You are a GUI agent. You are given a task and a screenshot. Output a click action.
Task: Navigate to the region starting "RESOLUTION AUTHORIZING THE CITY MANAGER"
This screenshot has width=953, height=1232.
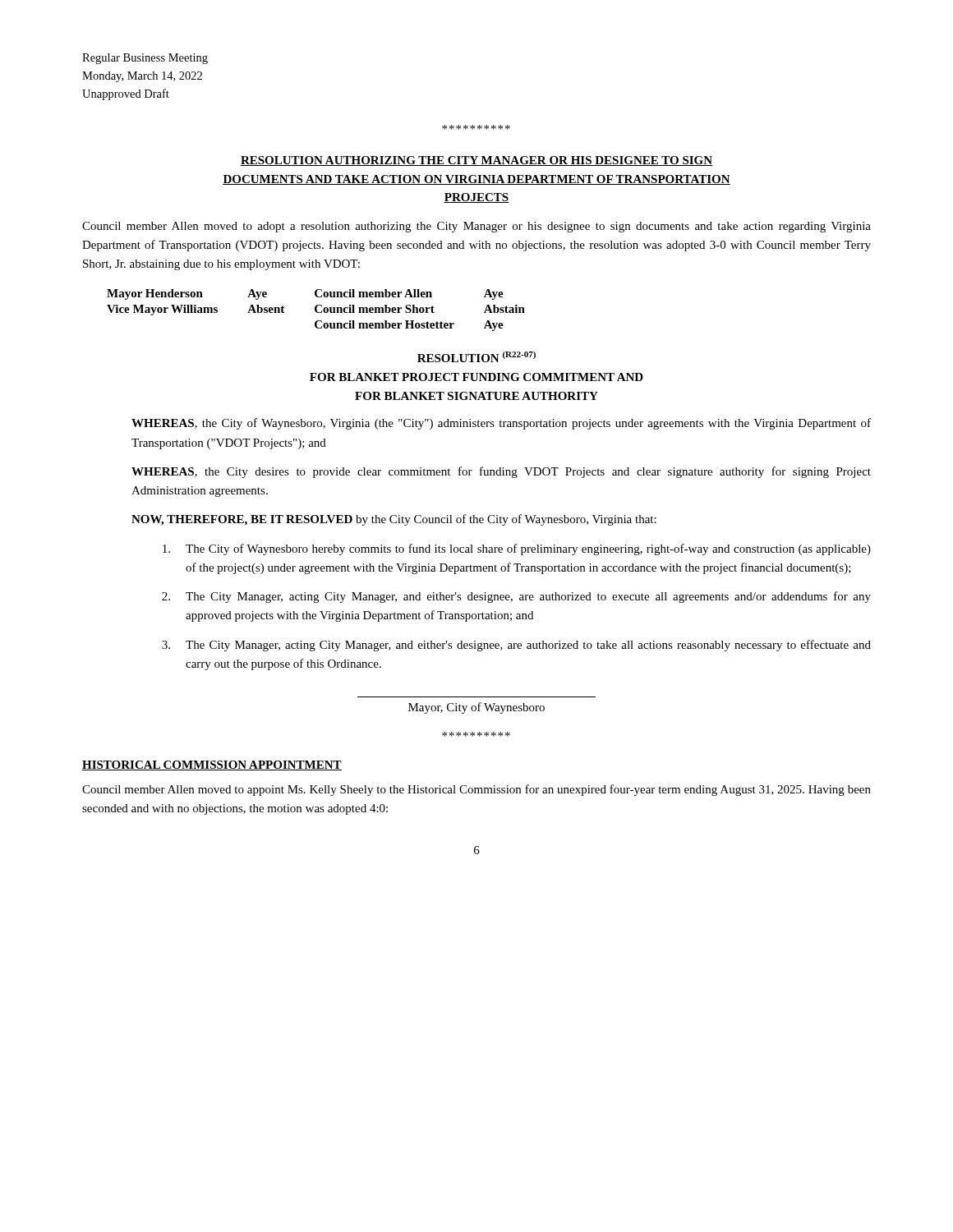(x=476, y=179)
